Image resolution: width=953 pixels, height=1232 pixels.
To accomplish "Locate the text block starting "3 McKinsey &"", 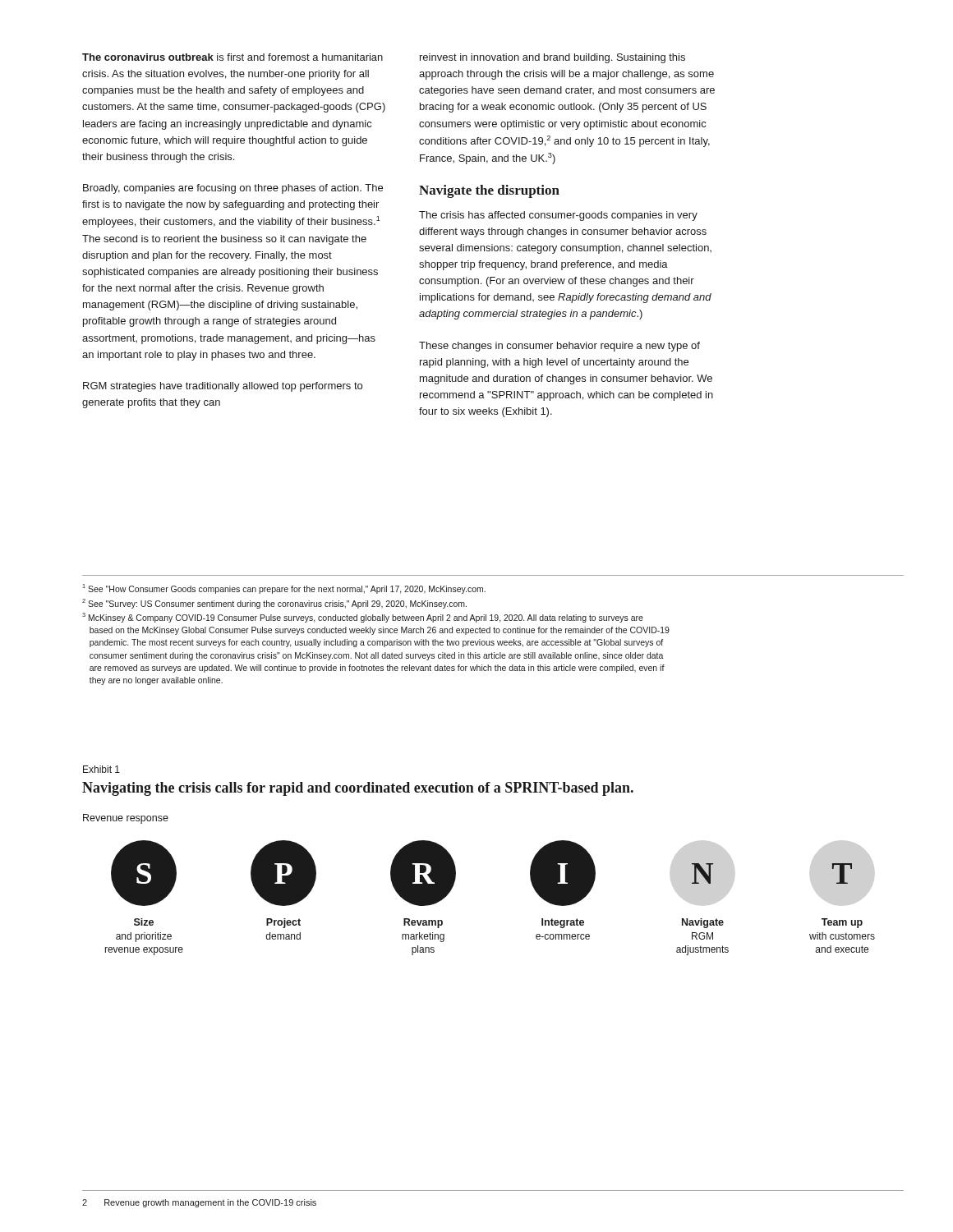I will (x=376, y=648).
